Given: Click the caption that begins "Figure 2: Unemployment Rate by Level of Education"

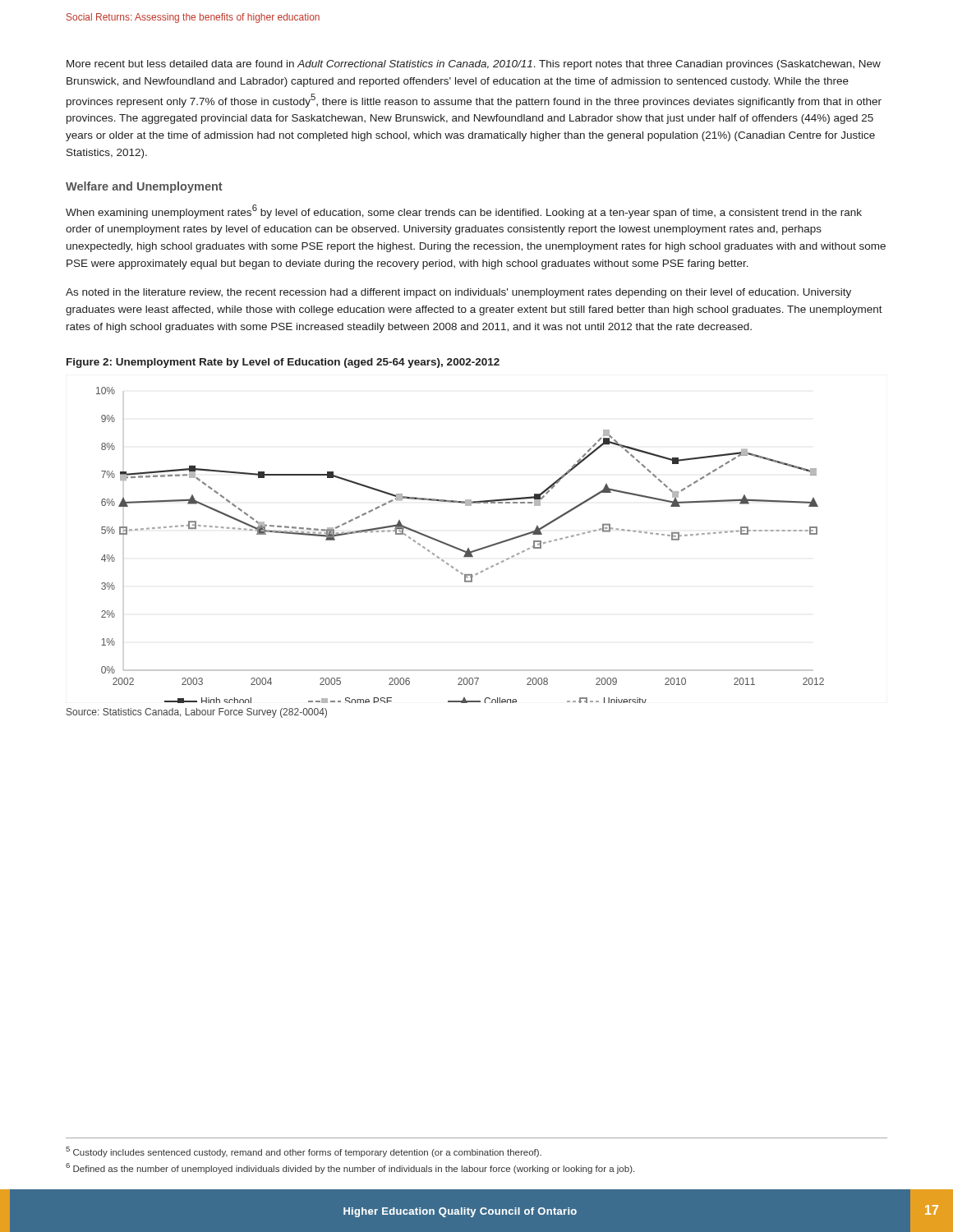Looking at the screenshot, I should 283,362.
